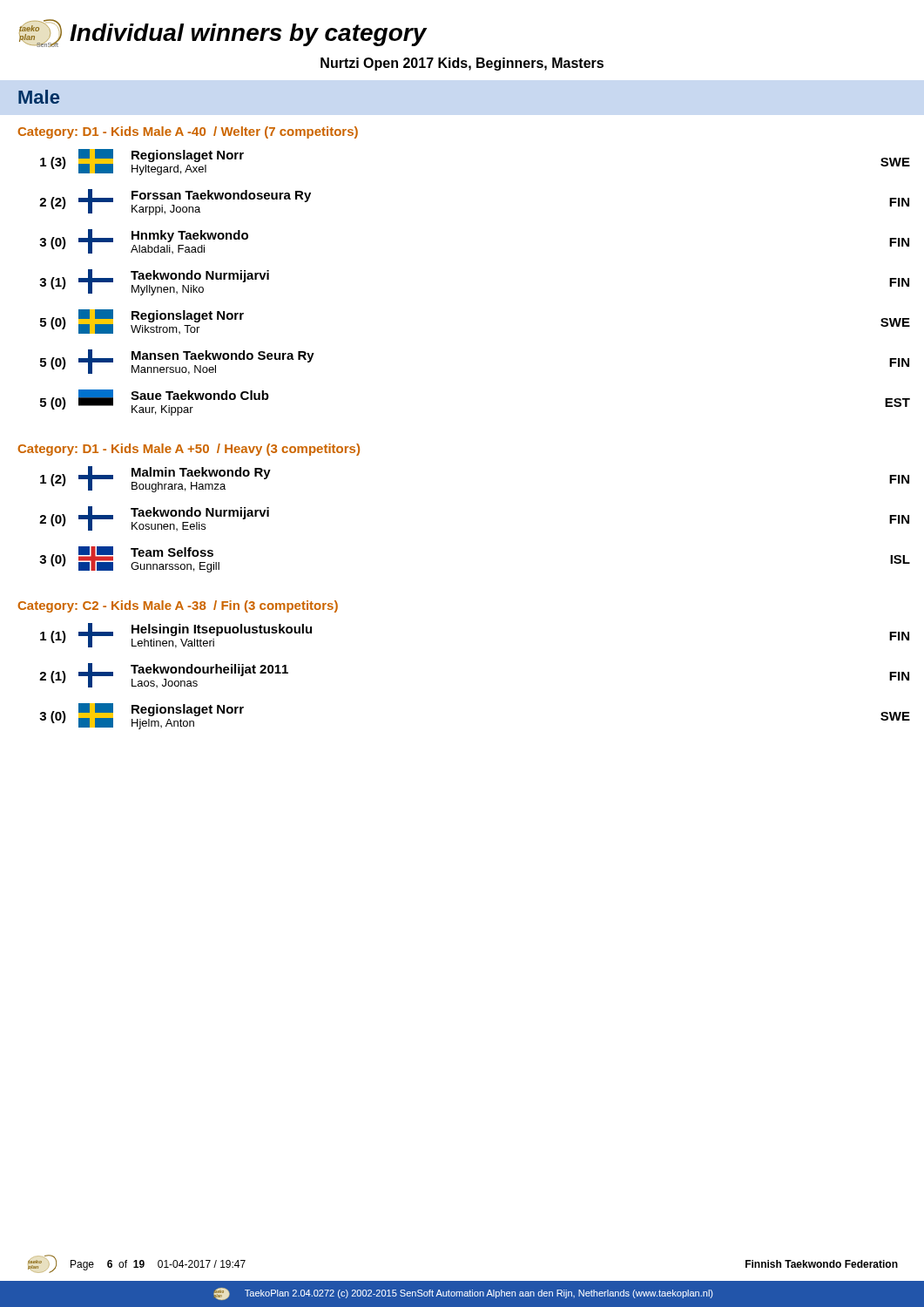This screenshot has height=1307, width=924.
Task: Select the list item containing "3 (1) Taekwondo Nurmijarvi Myllynen, Niko"
Action: [154, 279]
